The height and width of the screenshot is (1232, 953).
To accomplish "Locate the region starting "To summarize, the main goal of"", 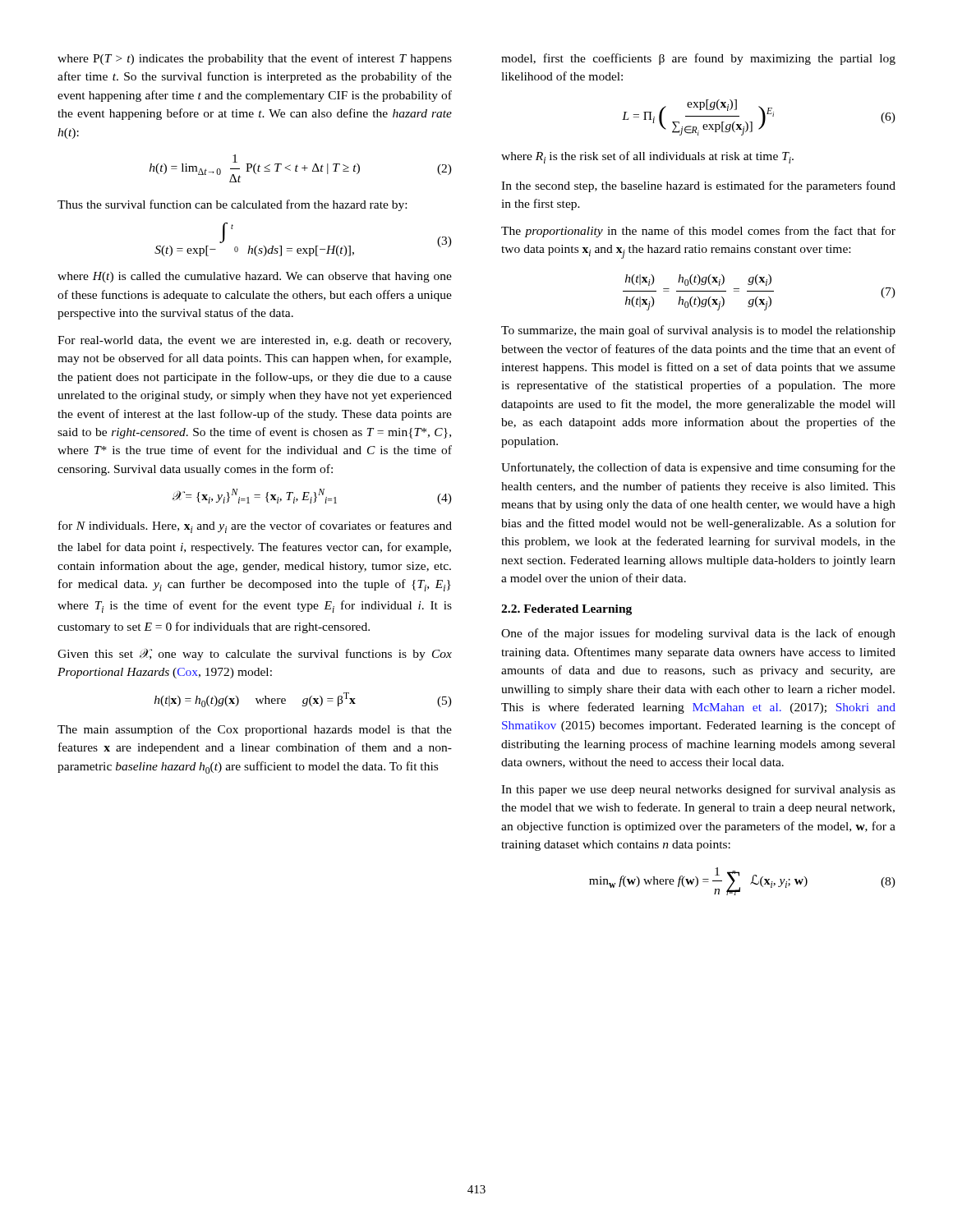I will point(698,454).
